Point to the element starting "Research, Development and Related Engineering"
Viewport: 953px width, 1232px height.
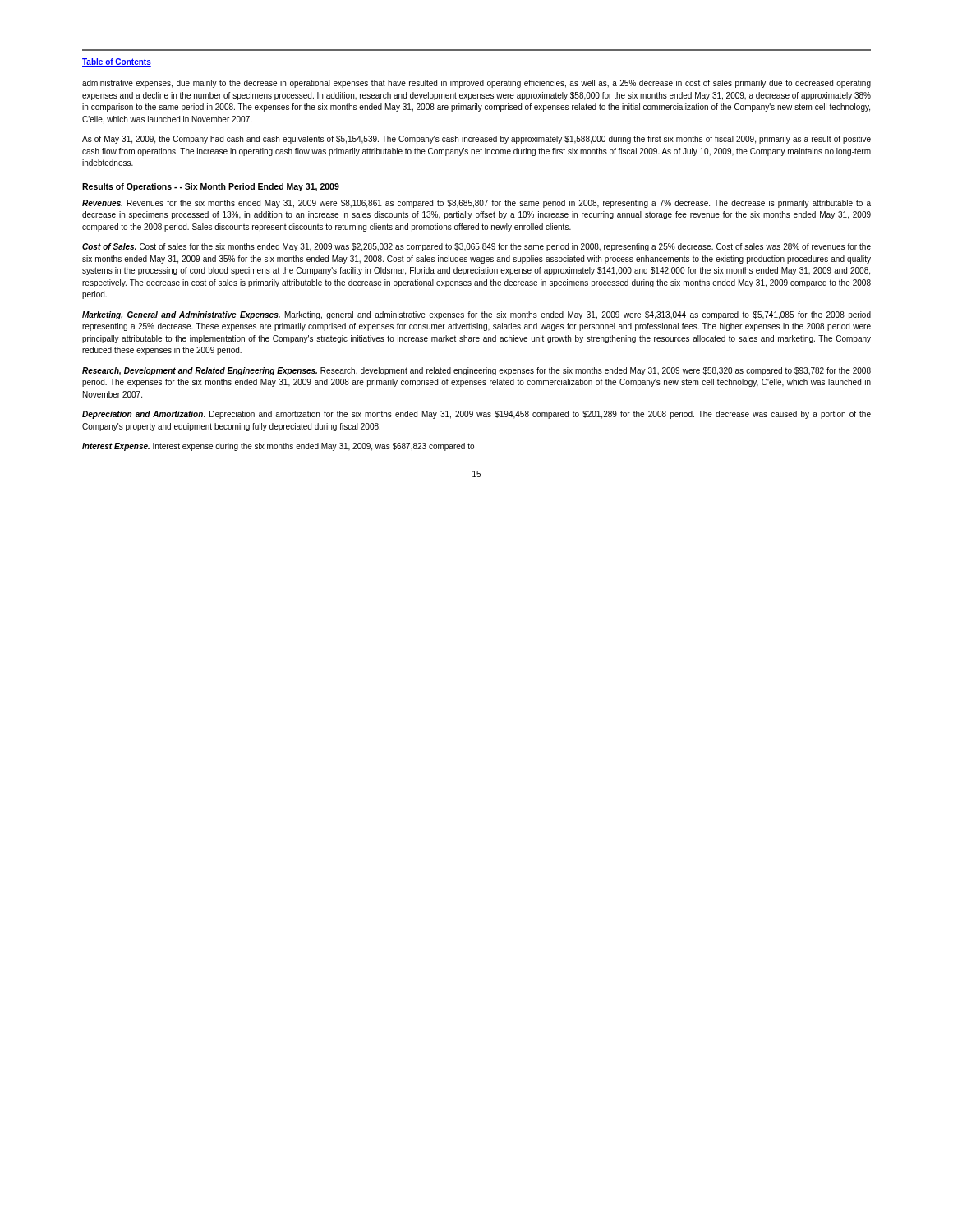[476, 382]
